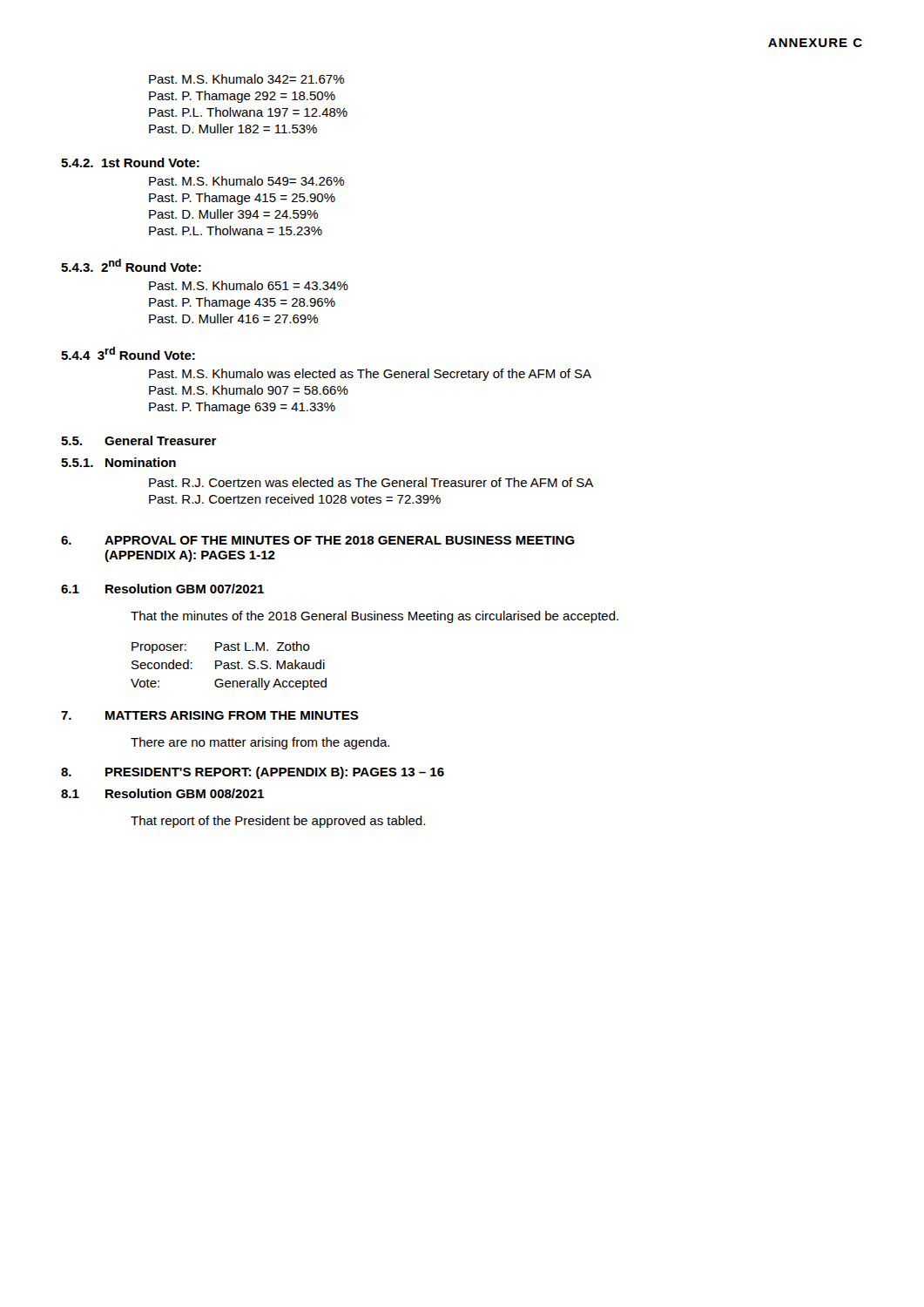Point to the block beginning "Past. R.J. Coertzen received 1028 votes"
The height and width of the screenshot is (1307, 924).
pos(295,499)
